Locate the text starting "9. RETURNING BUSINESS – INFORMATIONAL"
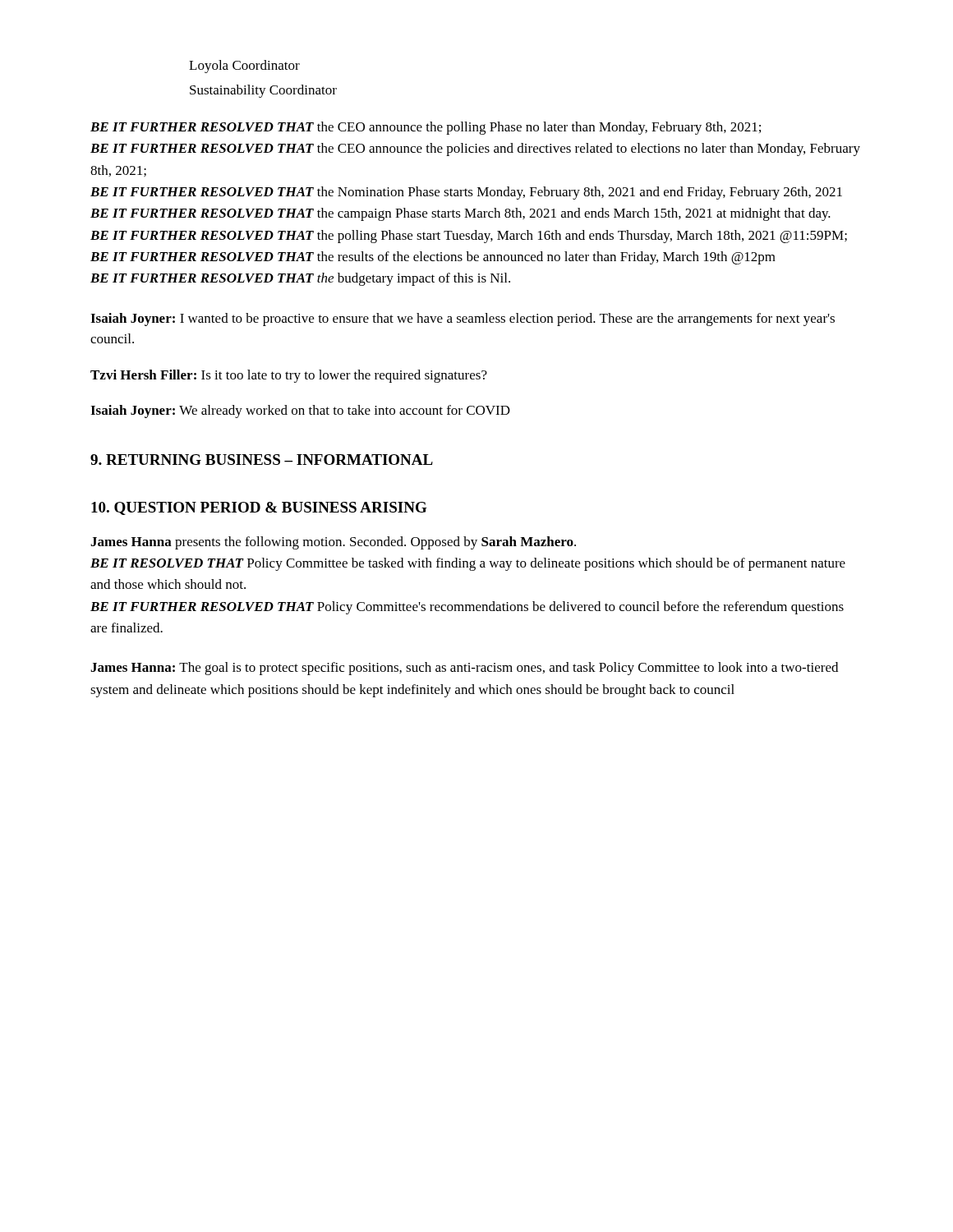This screenshot has height=1232, width=953. pos(262,459)
